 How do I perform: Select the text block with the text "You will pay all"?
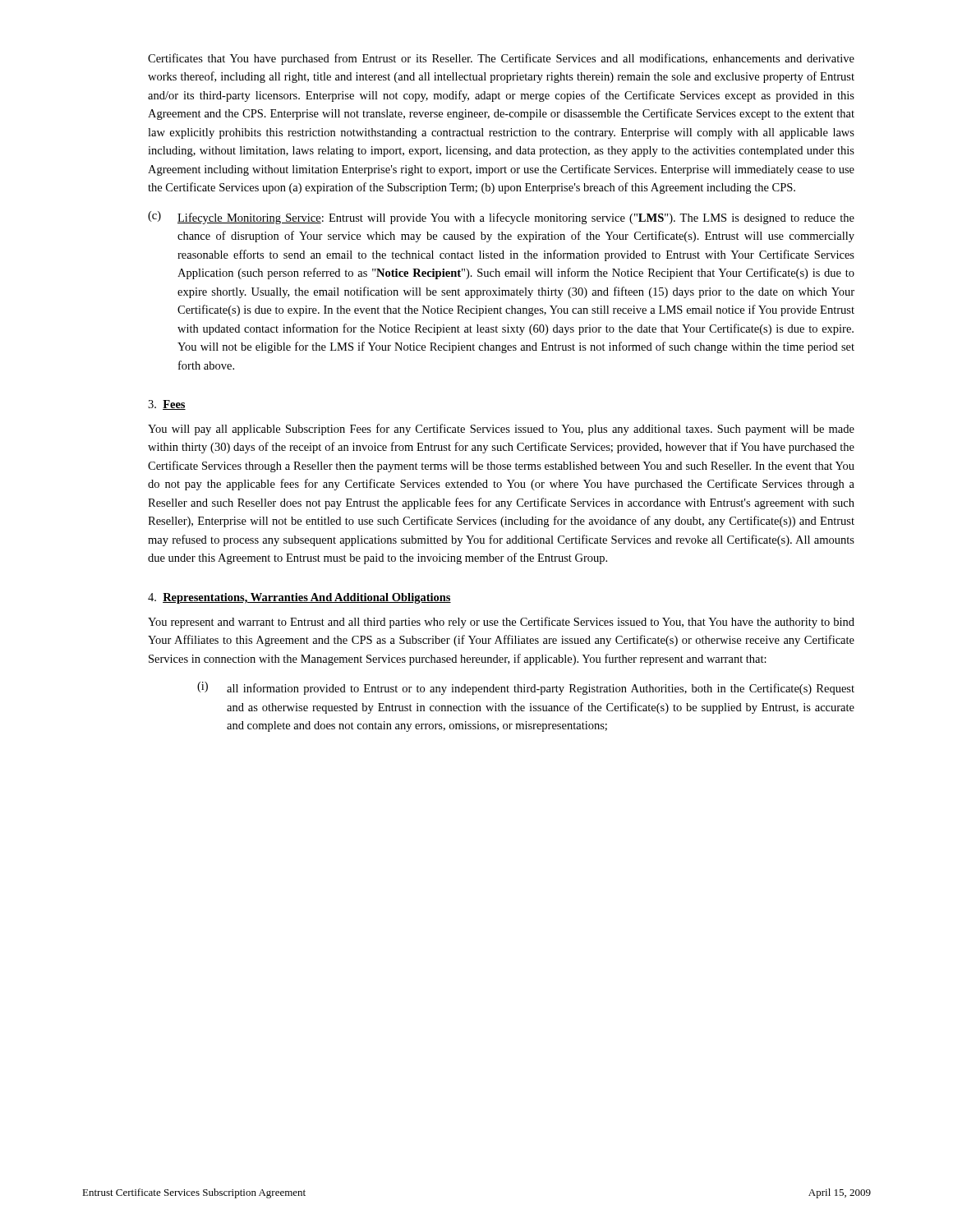(501, 493)
